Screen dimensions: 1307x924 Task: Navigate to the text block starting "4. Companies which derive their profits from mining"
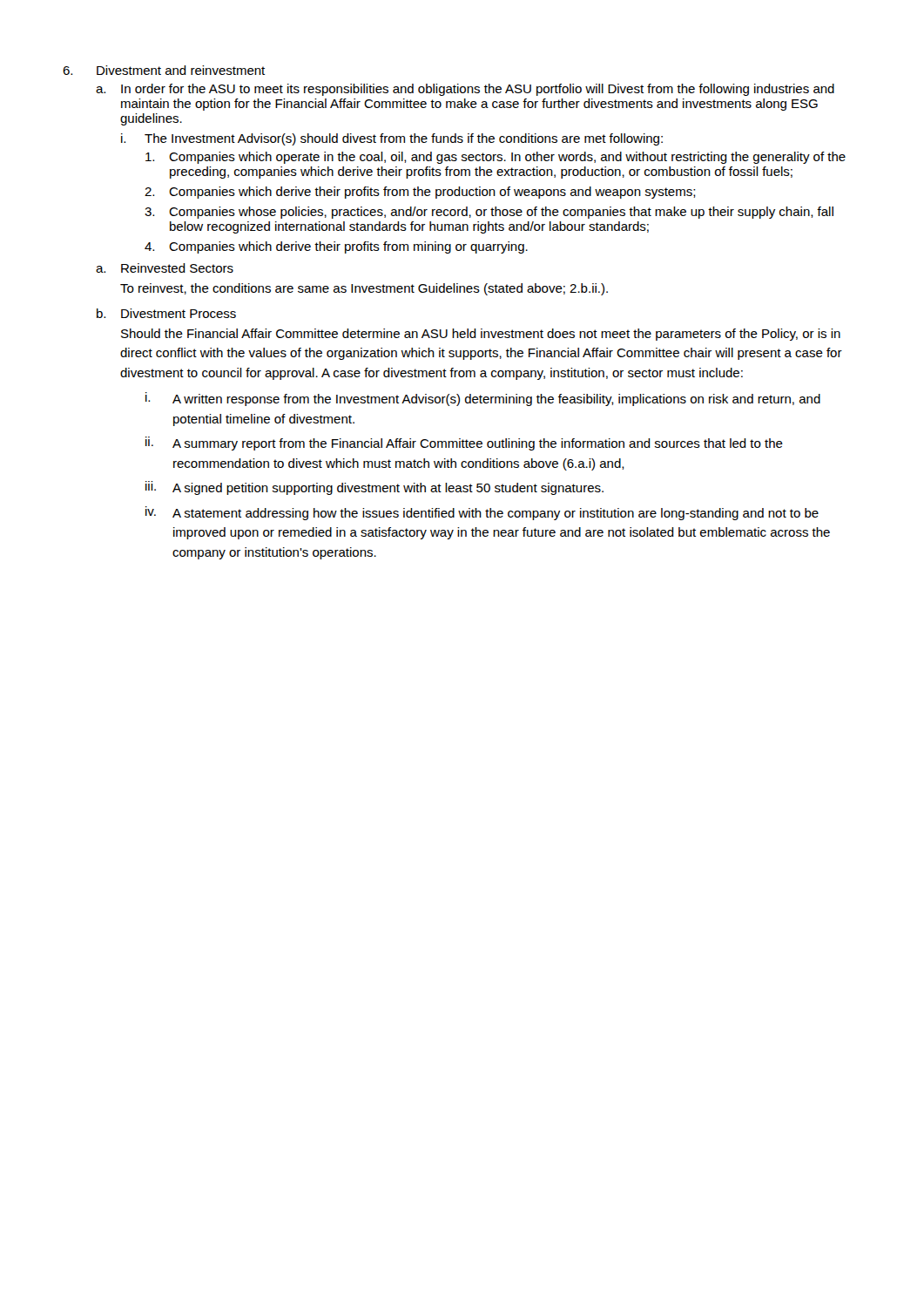click(x=503, y=246)
